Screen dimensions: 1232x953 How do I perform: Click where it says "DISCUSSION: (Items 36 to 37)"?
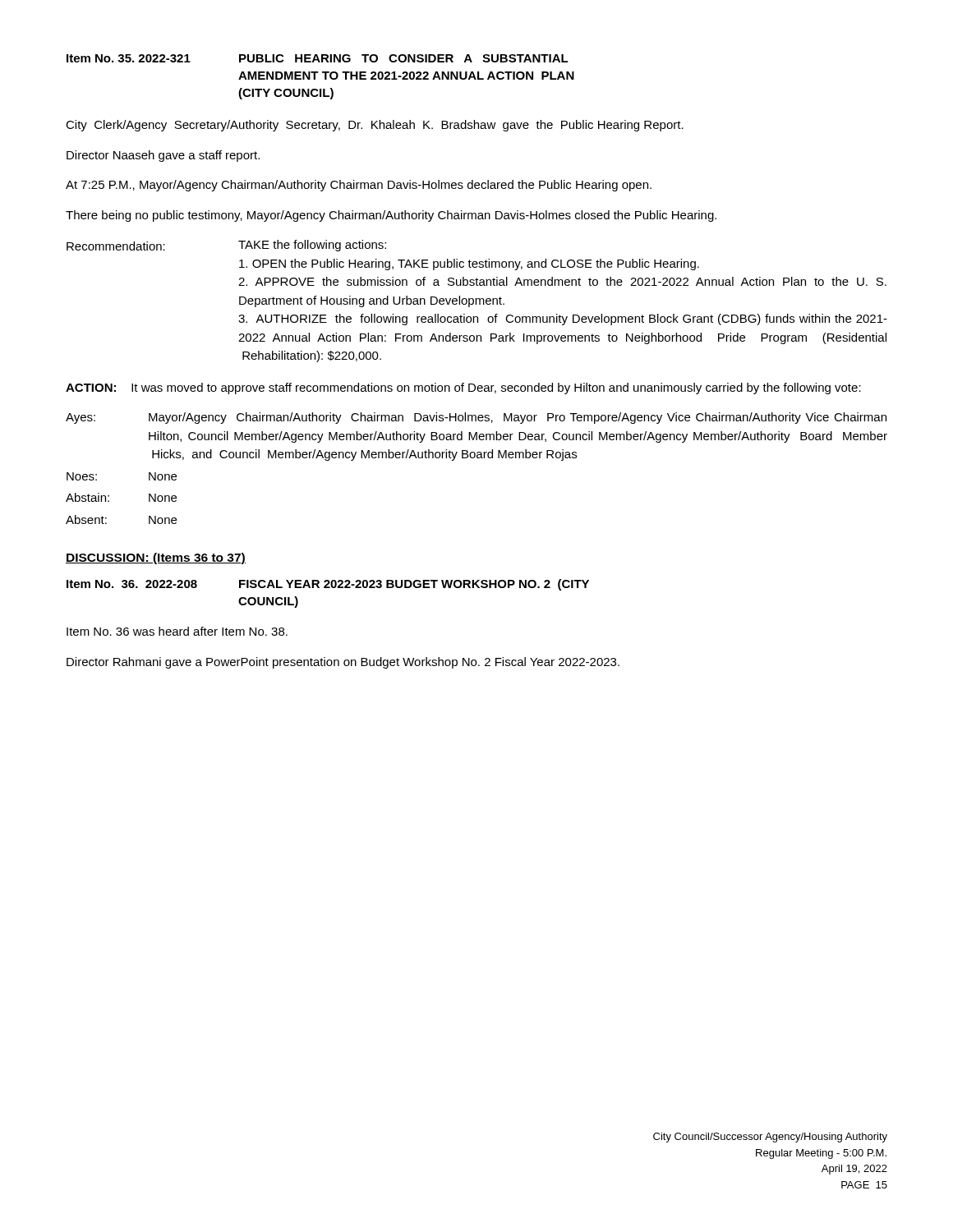(156, 557)
